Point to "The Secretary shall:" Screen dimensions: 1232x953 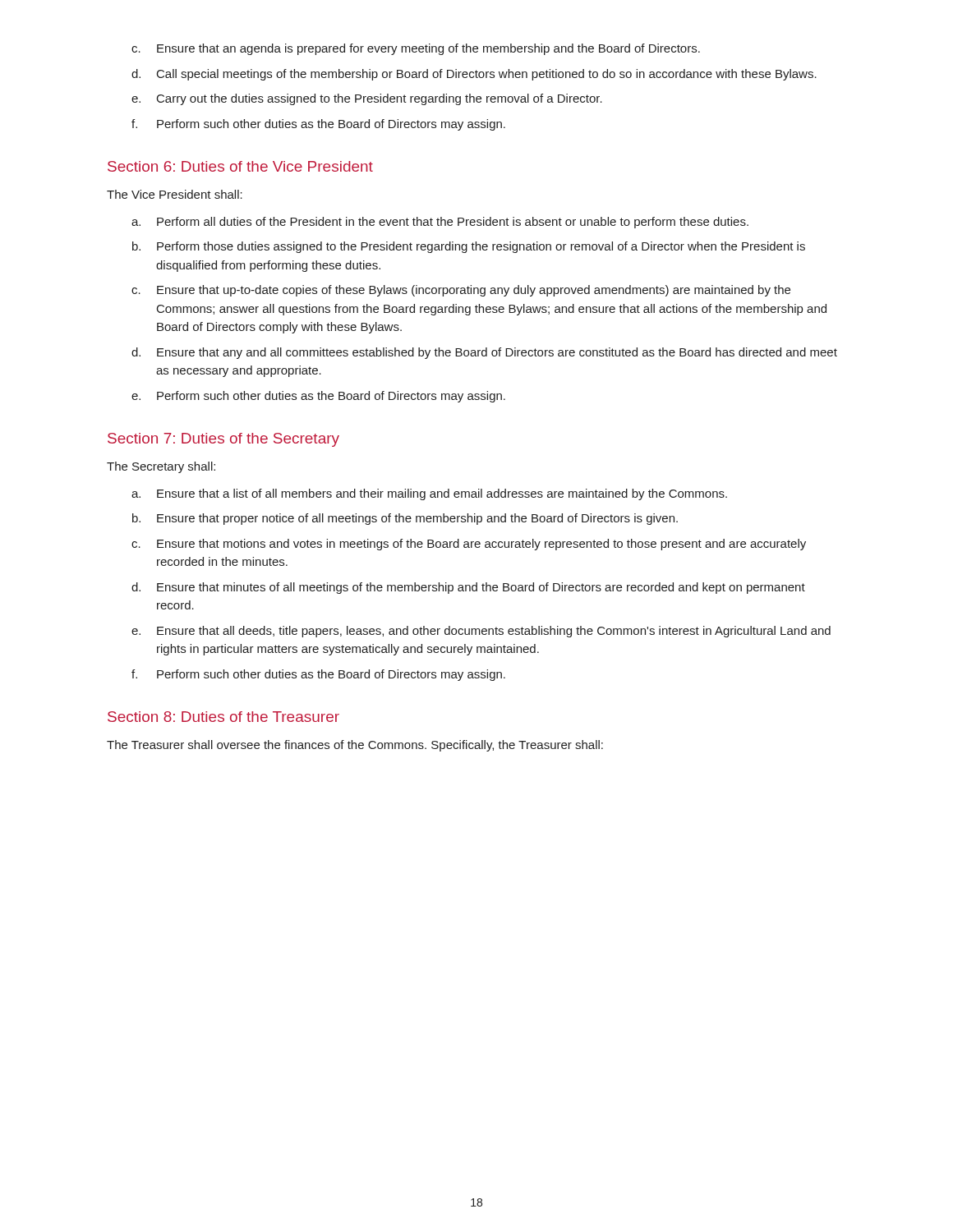[x=162, y=466]
